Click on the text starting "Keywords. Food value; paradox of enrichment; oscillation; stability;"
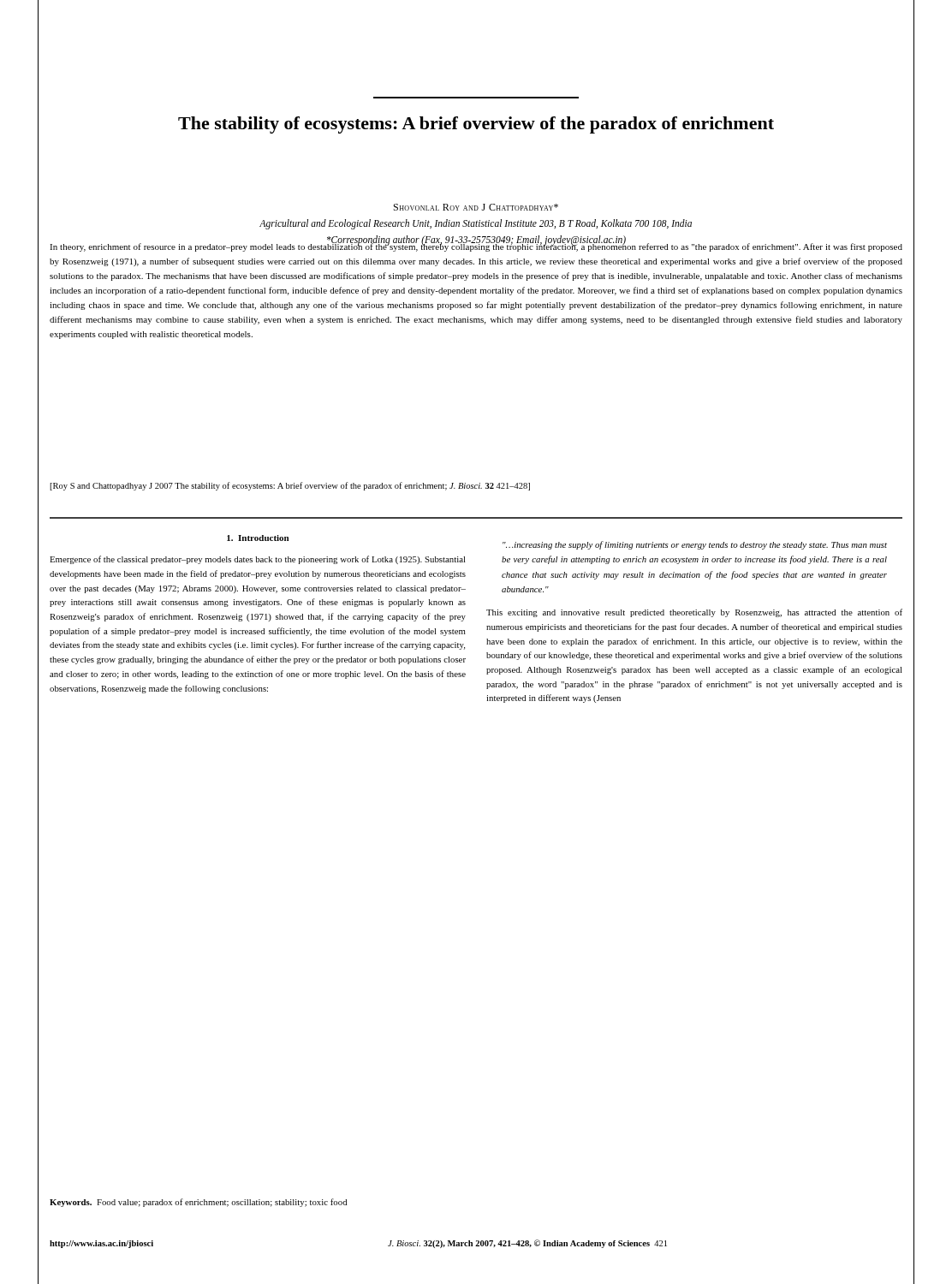Image resolution: width=952 pixels, height=1284 pixels. tap(198, 1202)
